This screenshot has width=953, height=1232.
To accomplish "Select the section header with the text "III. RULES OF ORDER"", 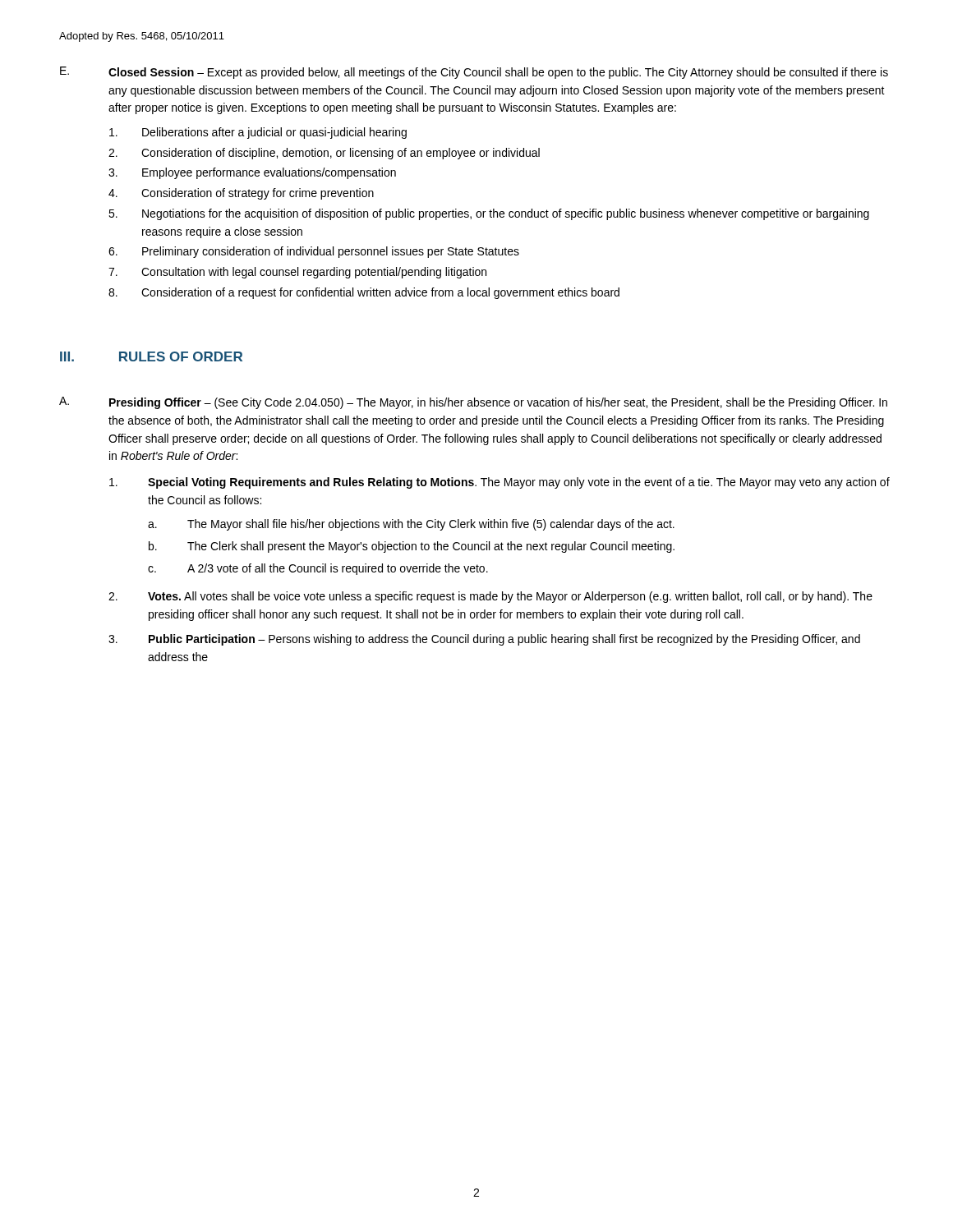I will click(151, 357).
